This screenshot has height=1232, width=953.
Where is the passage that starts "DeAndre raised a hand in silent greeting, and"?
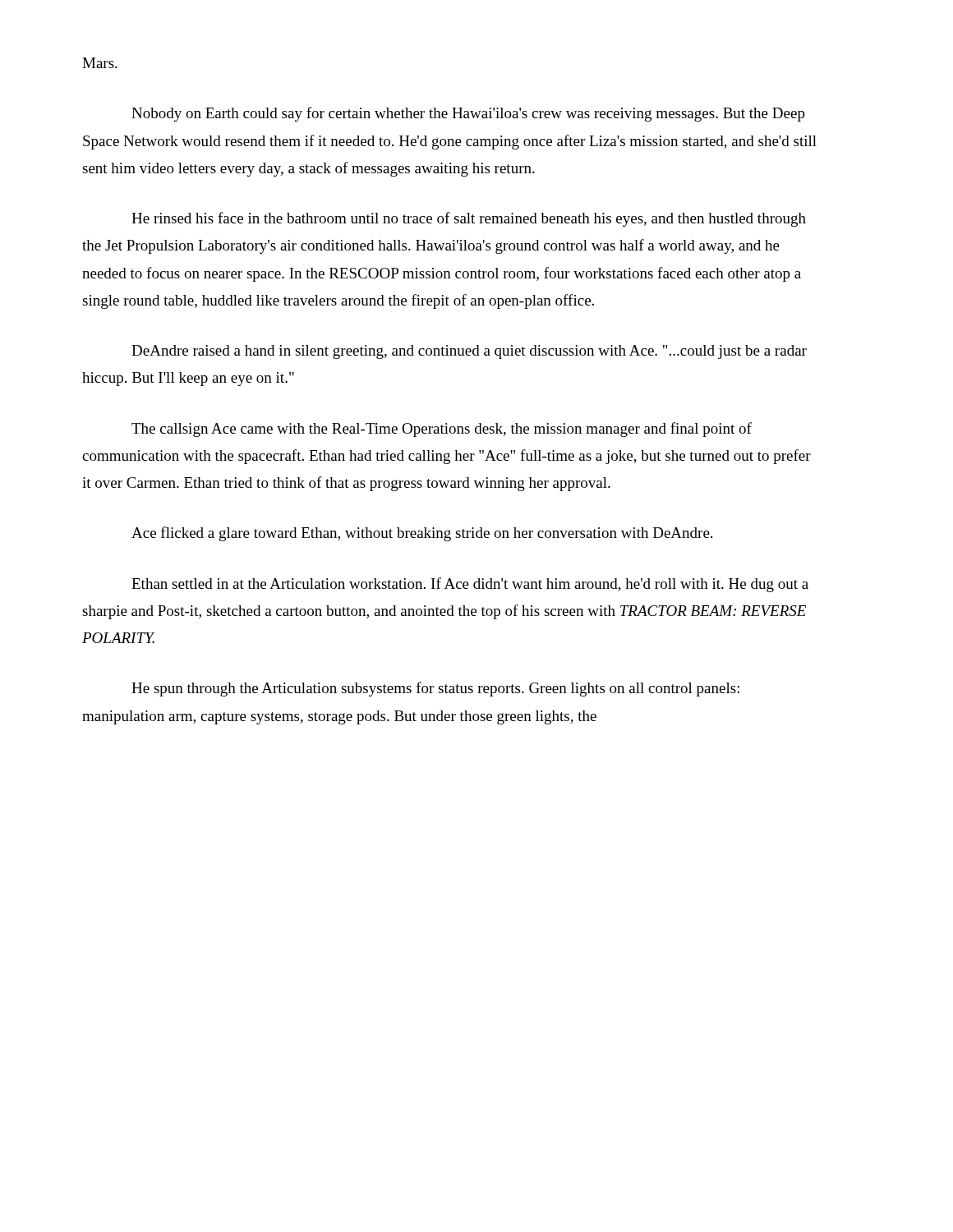click(452, 364)
